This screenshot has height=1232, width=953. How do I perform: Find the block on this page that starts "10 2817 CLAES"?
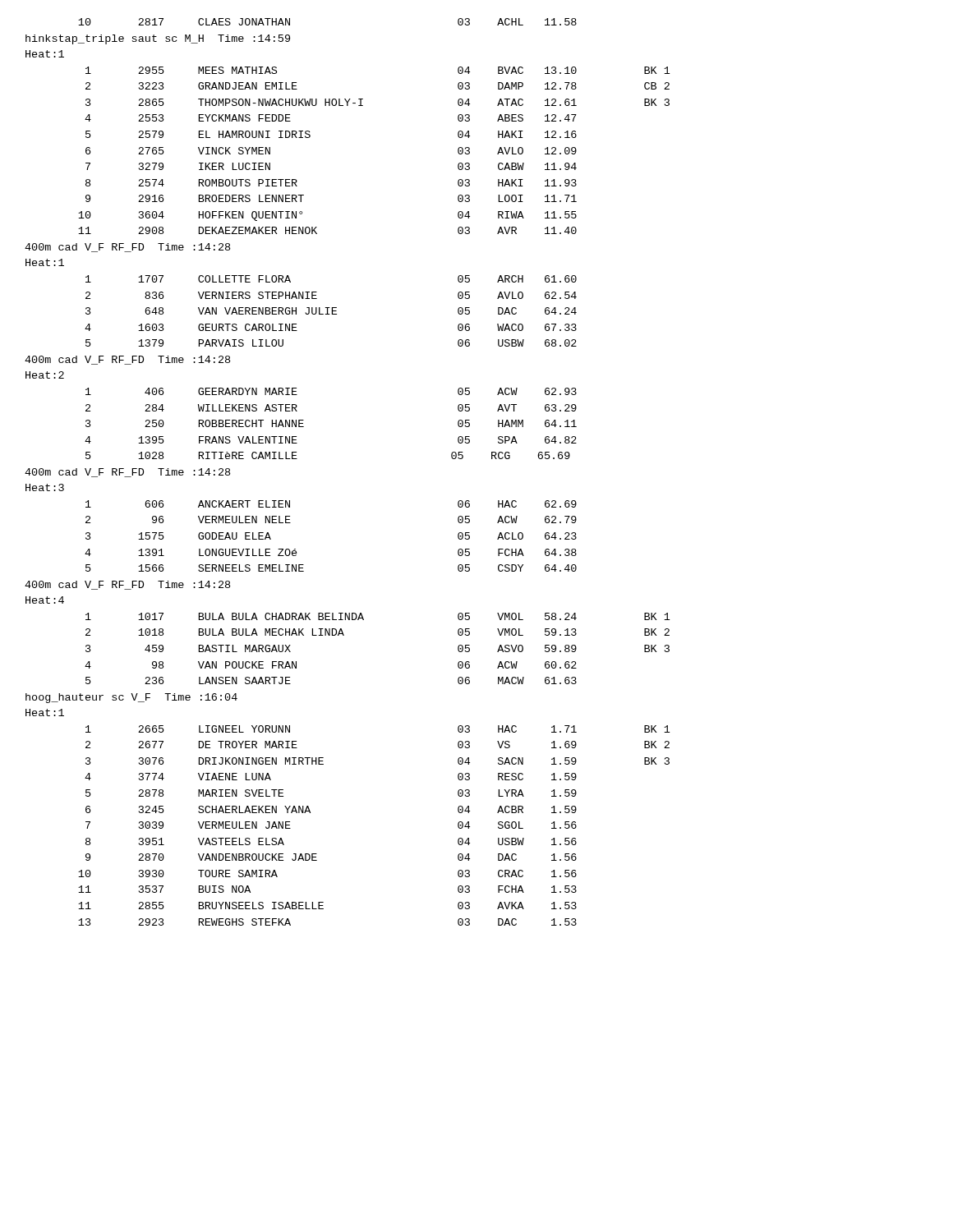coord(476,23)
